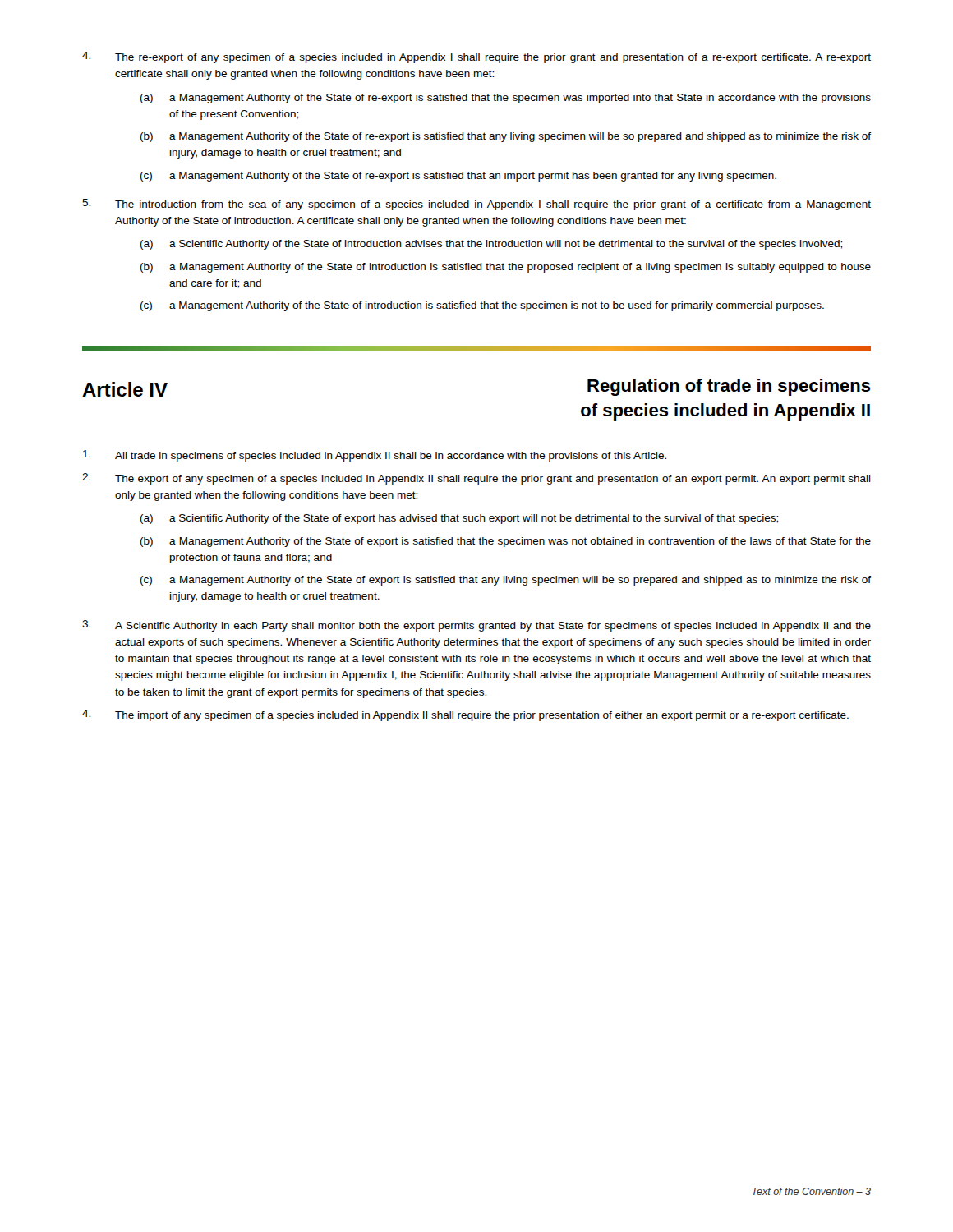
Task: Locate the list item containing "5. The introduction"
Action: point(476,258)
